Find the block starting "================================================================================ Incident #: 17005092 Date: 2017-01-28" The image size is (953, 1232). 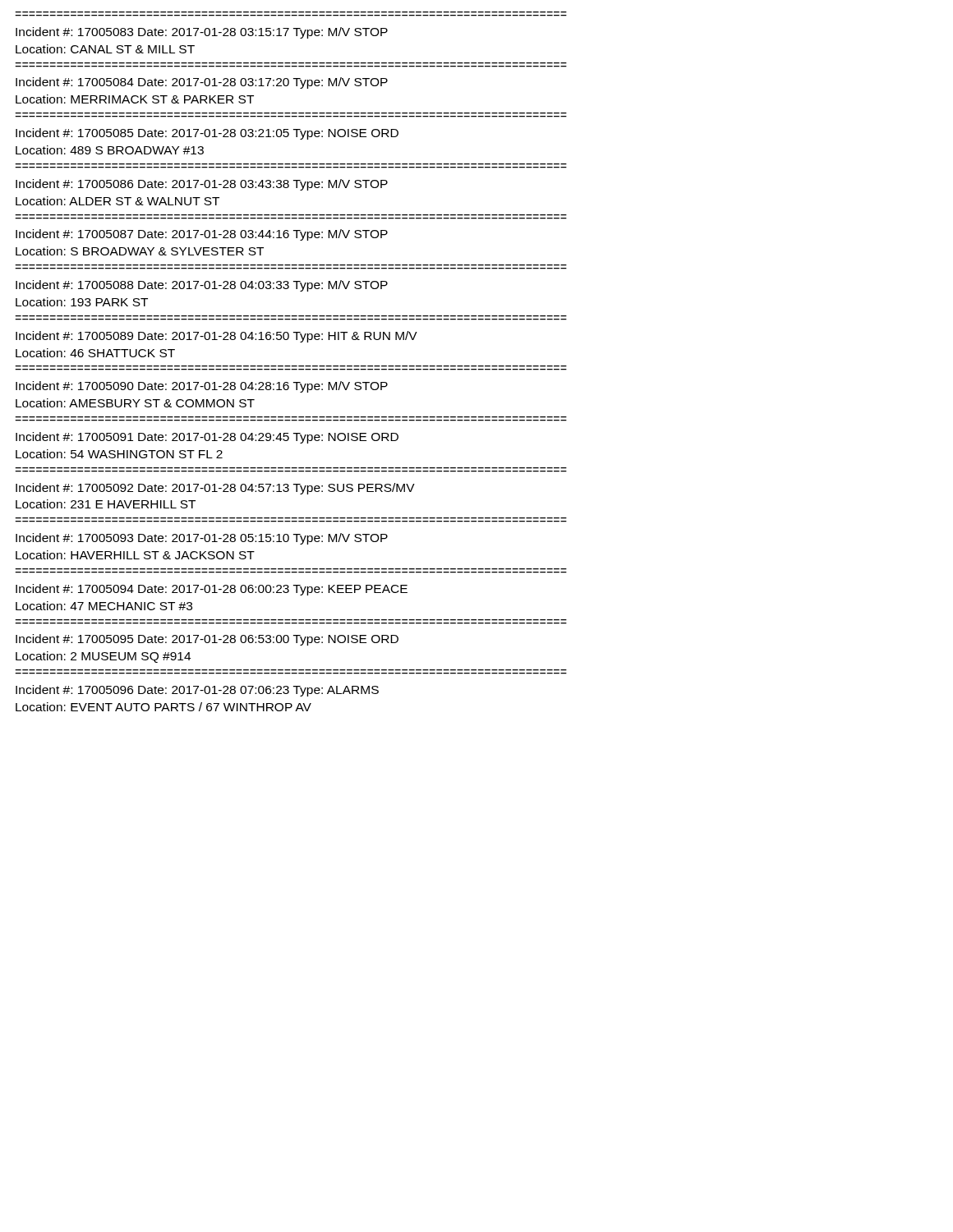(215, 489)
